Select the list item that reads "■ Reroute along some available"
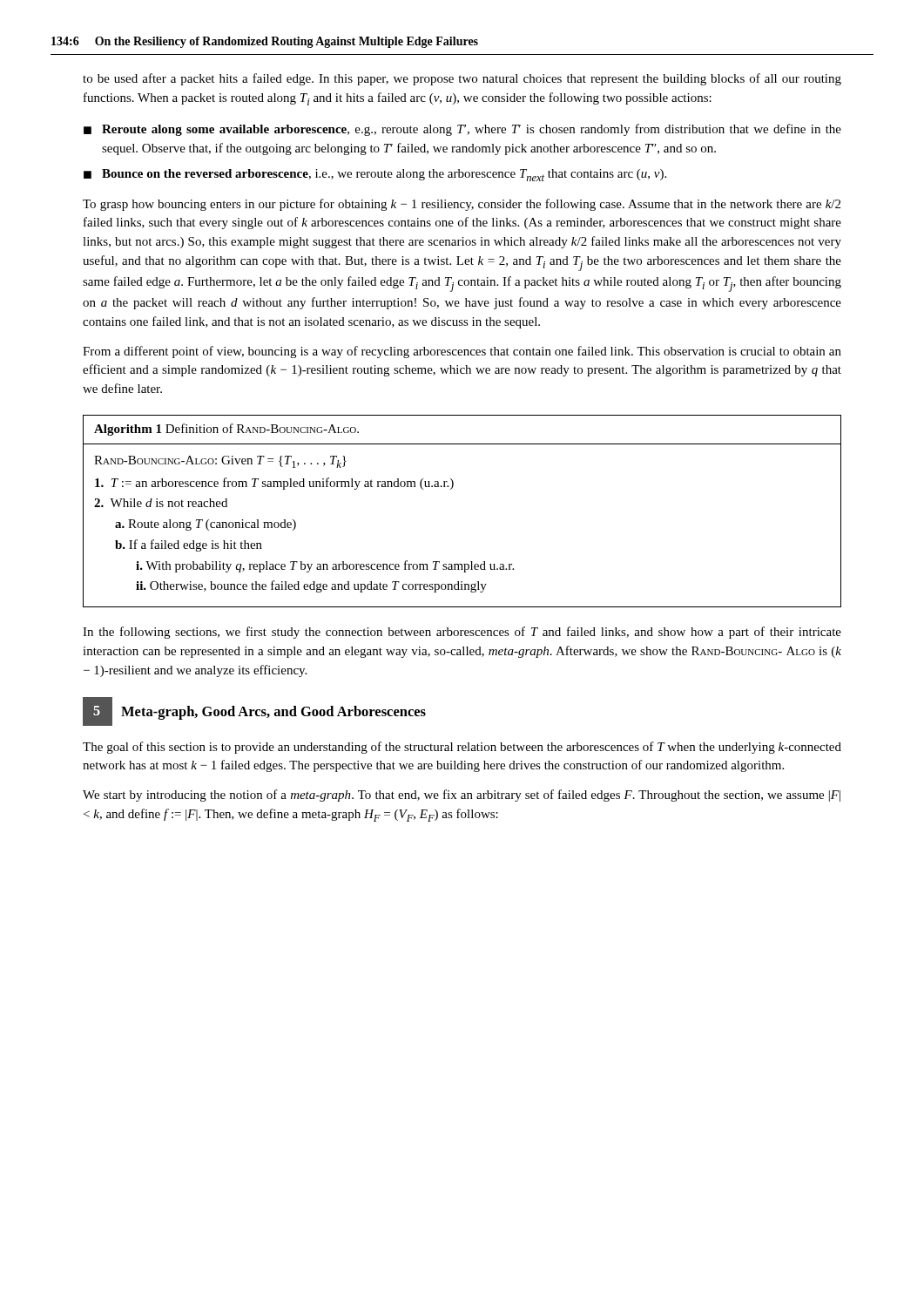Screen dimensions: 1307x924 coord(462,139)
